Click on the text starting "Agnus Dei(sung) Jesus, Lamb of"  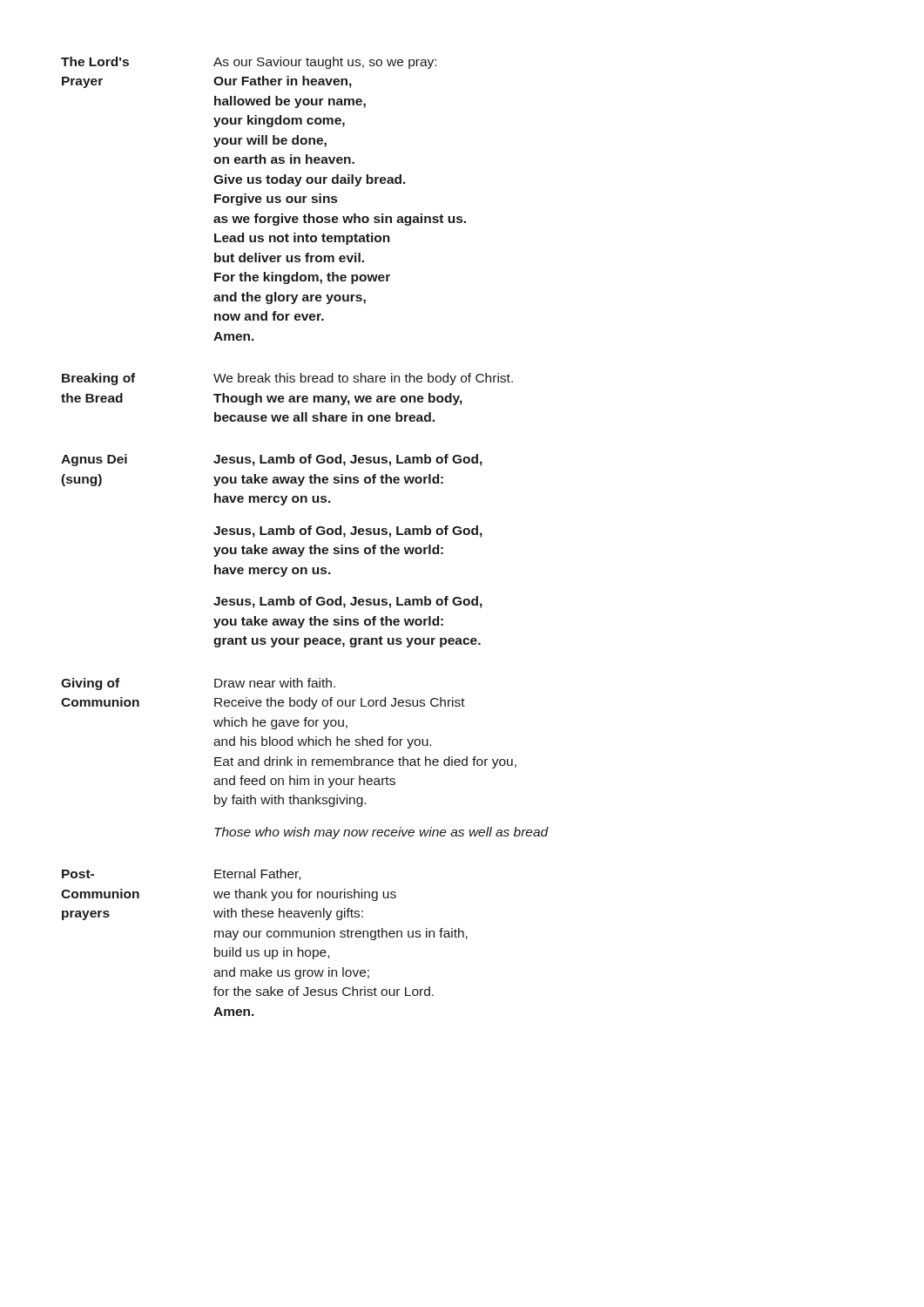[x=272, y=460]
